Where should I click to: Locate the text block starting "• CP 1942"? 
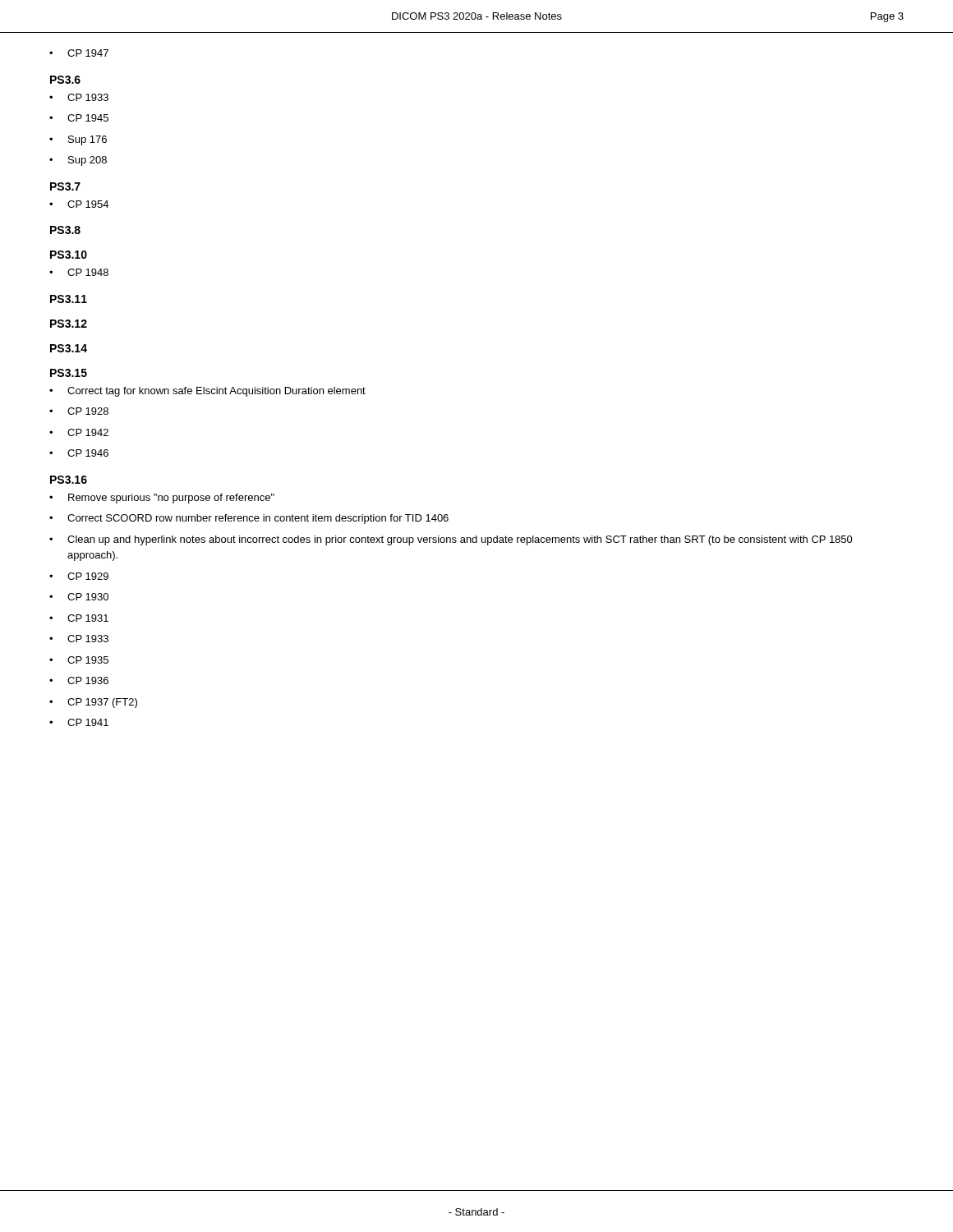79,432
